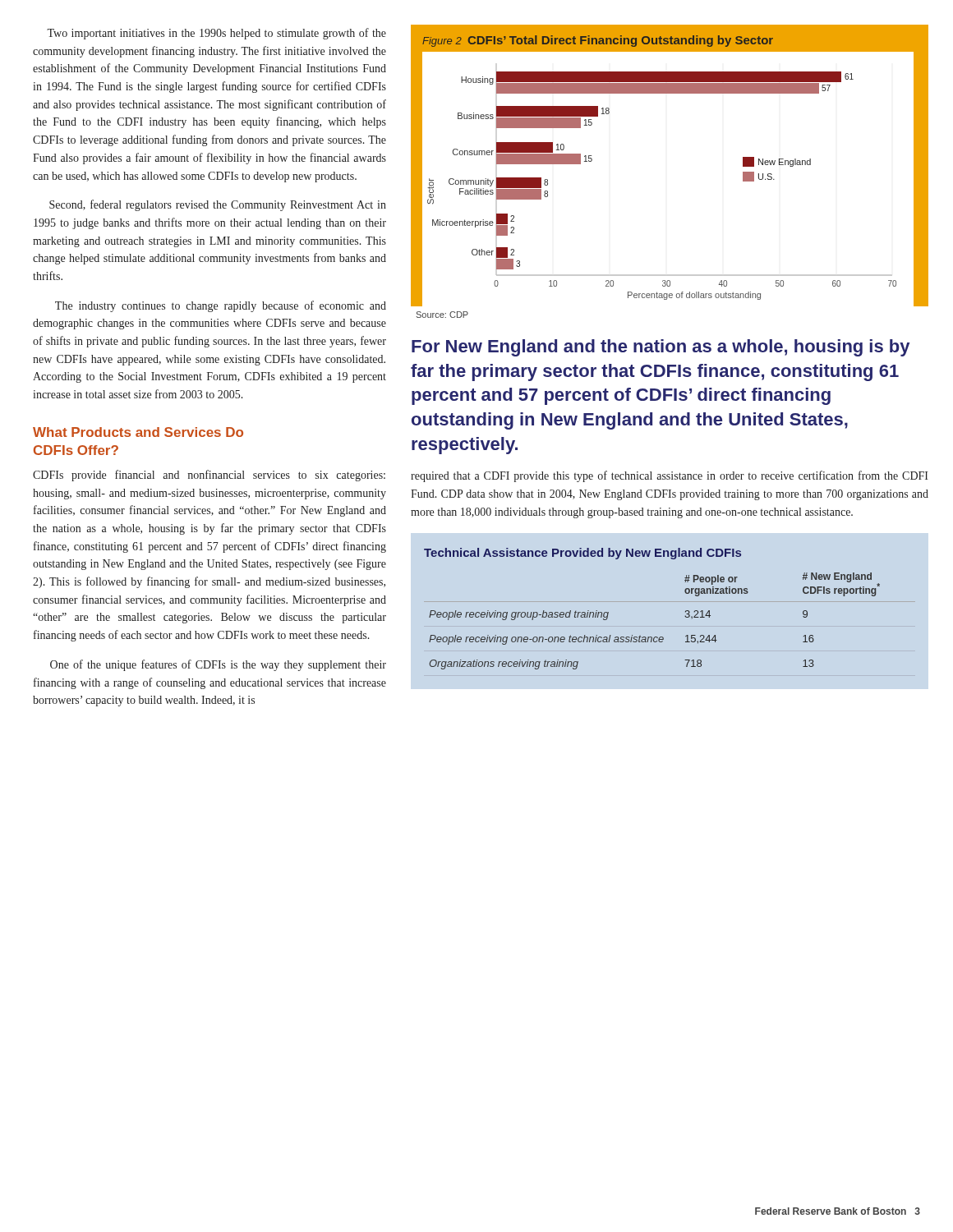Point to the passage starting "One of the unique features"

click(x=210, y=683)
